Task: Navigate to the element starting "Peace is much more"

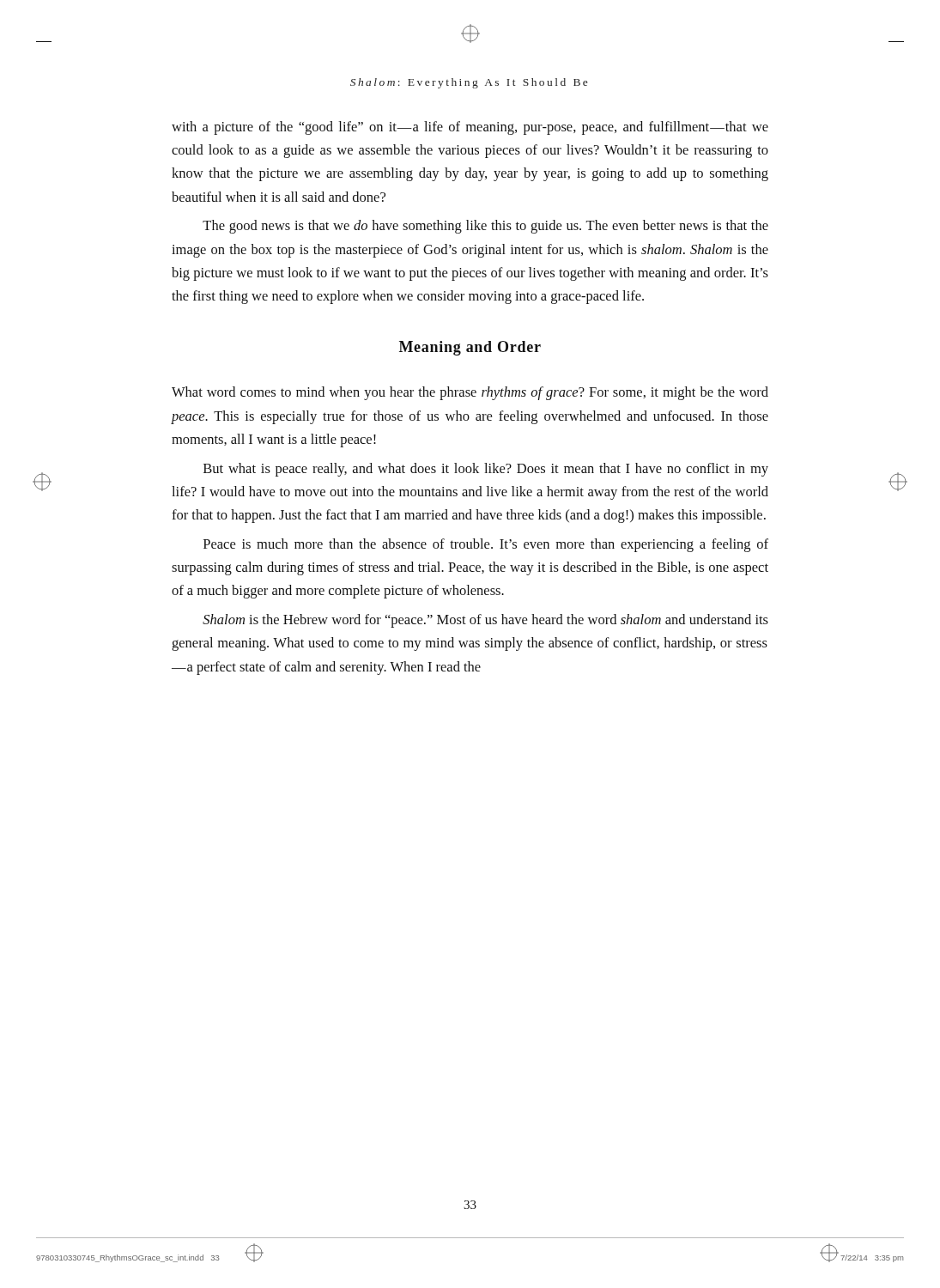Action: point(470,567)
